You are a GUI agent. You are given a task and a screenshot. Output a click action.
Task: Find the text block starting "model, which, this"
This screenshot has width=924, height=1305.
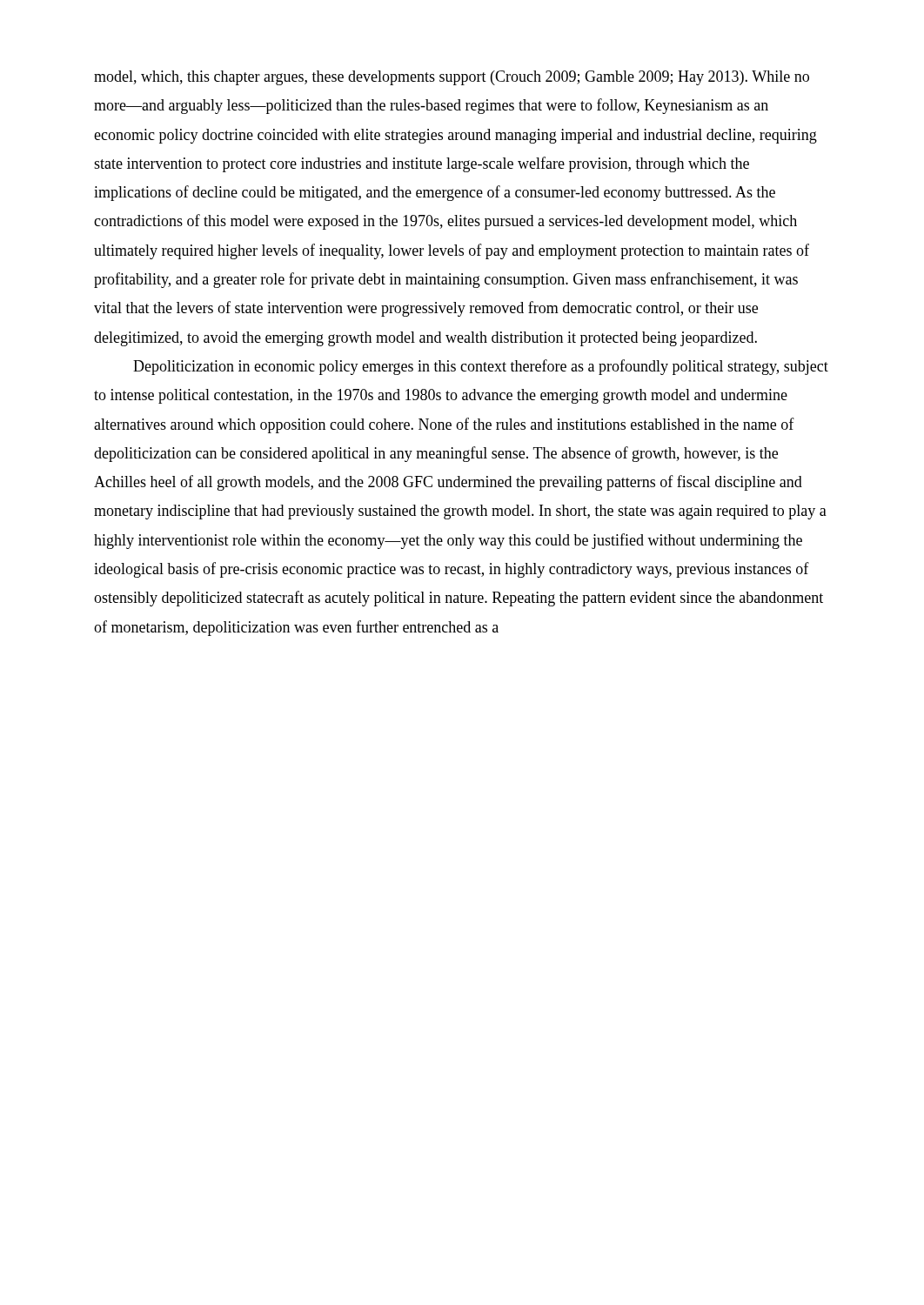click(462, 207)
